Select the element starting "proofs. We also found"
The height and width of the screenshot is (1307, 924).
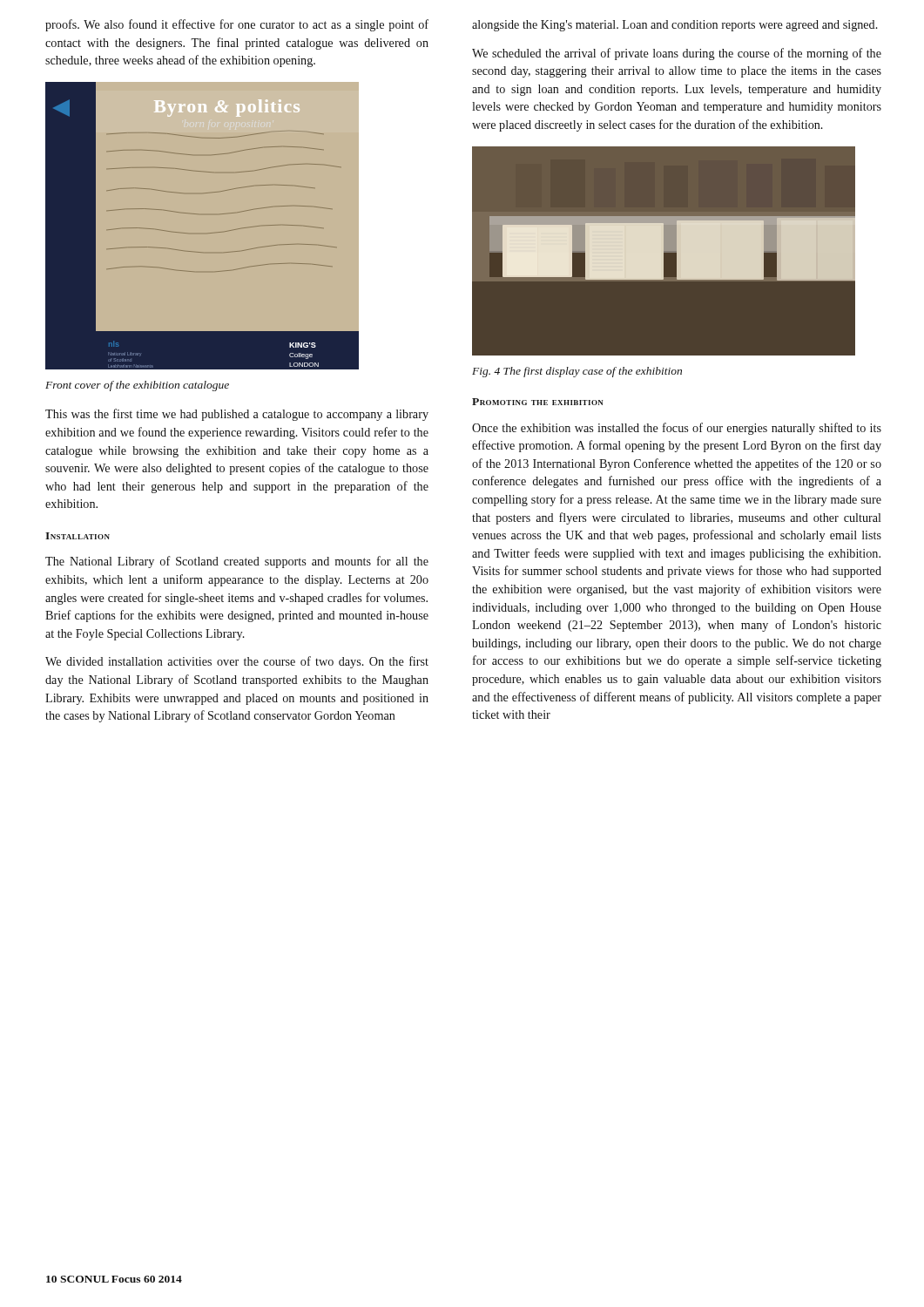tap(237, 43)
